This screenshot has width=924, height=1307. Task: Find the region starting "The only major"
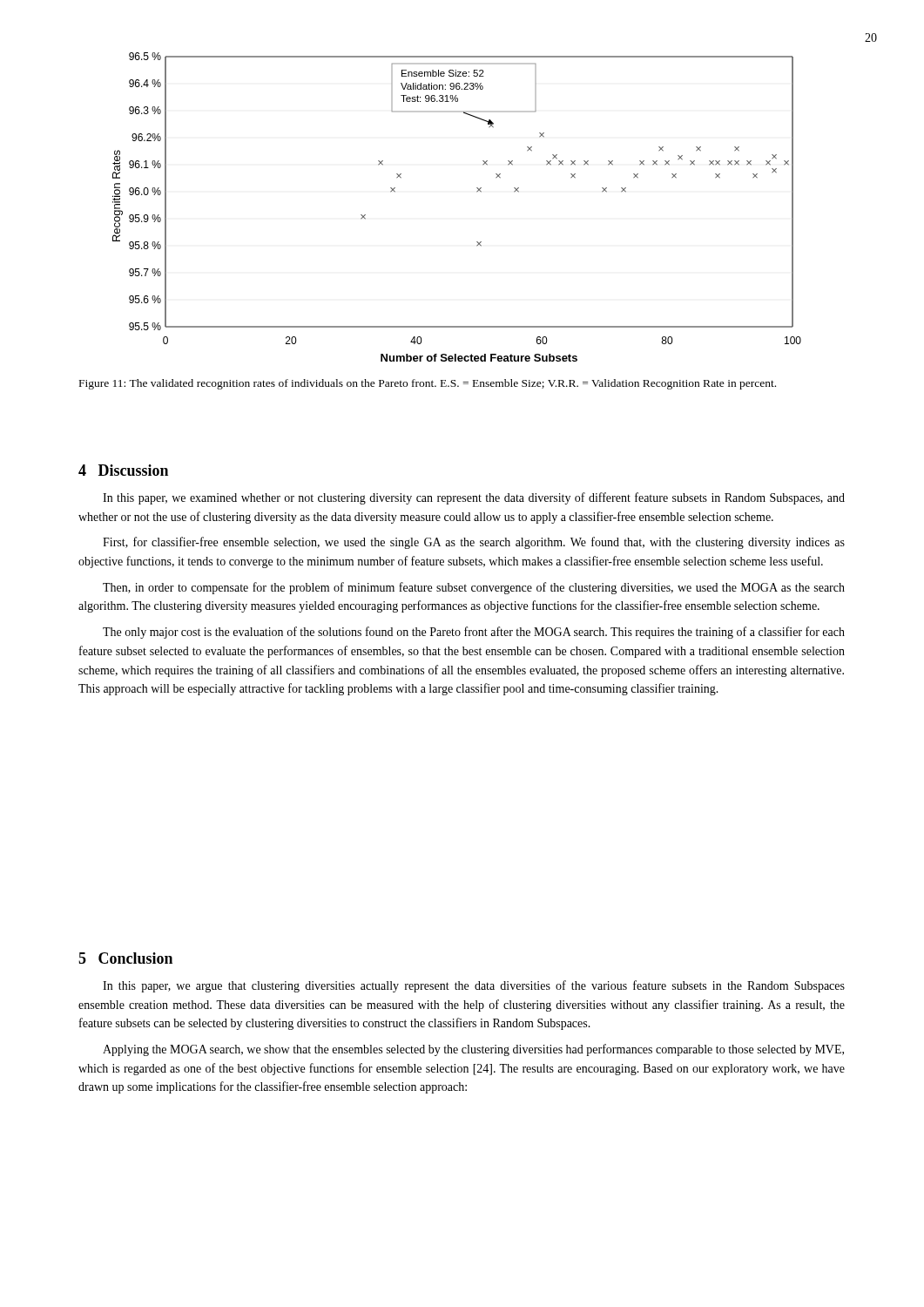click(x=462, y=661)
